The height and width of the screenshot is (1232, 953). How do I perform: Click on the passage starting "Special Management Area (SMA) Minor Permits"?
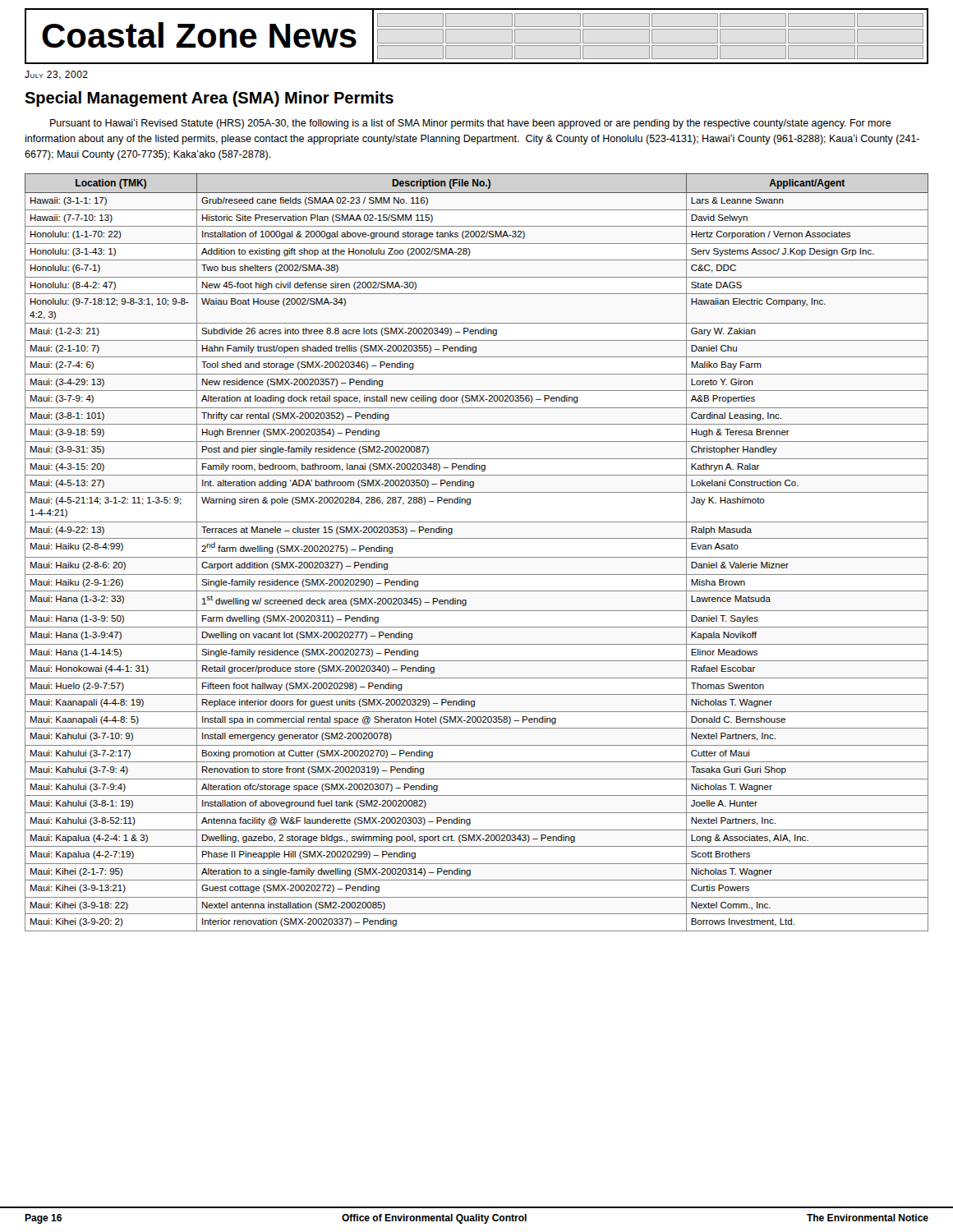[209, 98]
